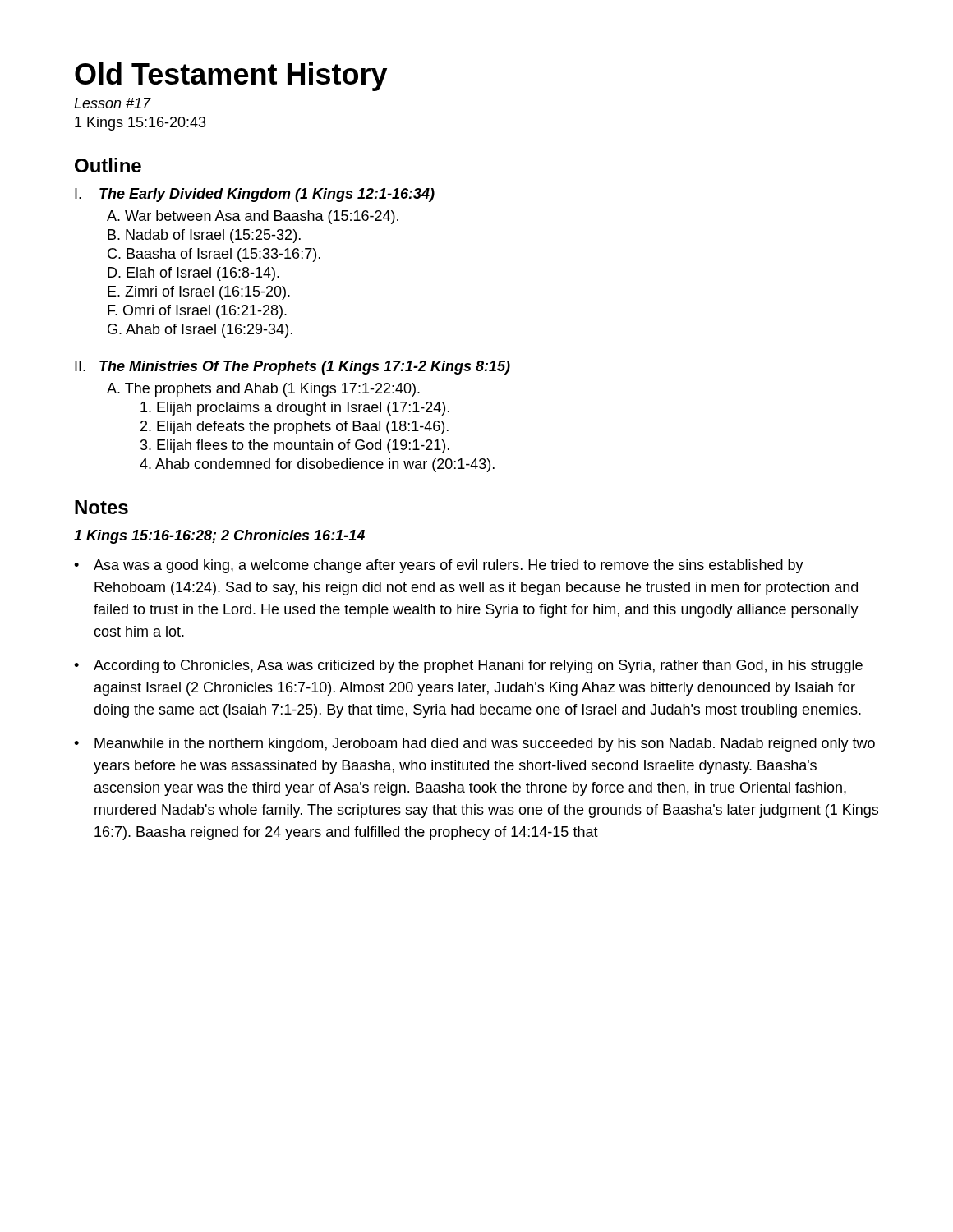Navigate to the element starting "F. Omri of Israel (16:21-28)."
This screenshot has height=1232, width=953.
click(x=197, y=310)
